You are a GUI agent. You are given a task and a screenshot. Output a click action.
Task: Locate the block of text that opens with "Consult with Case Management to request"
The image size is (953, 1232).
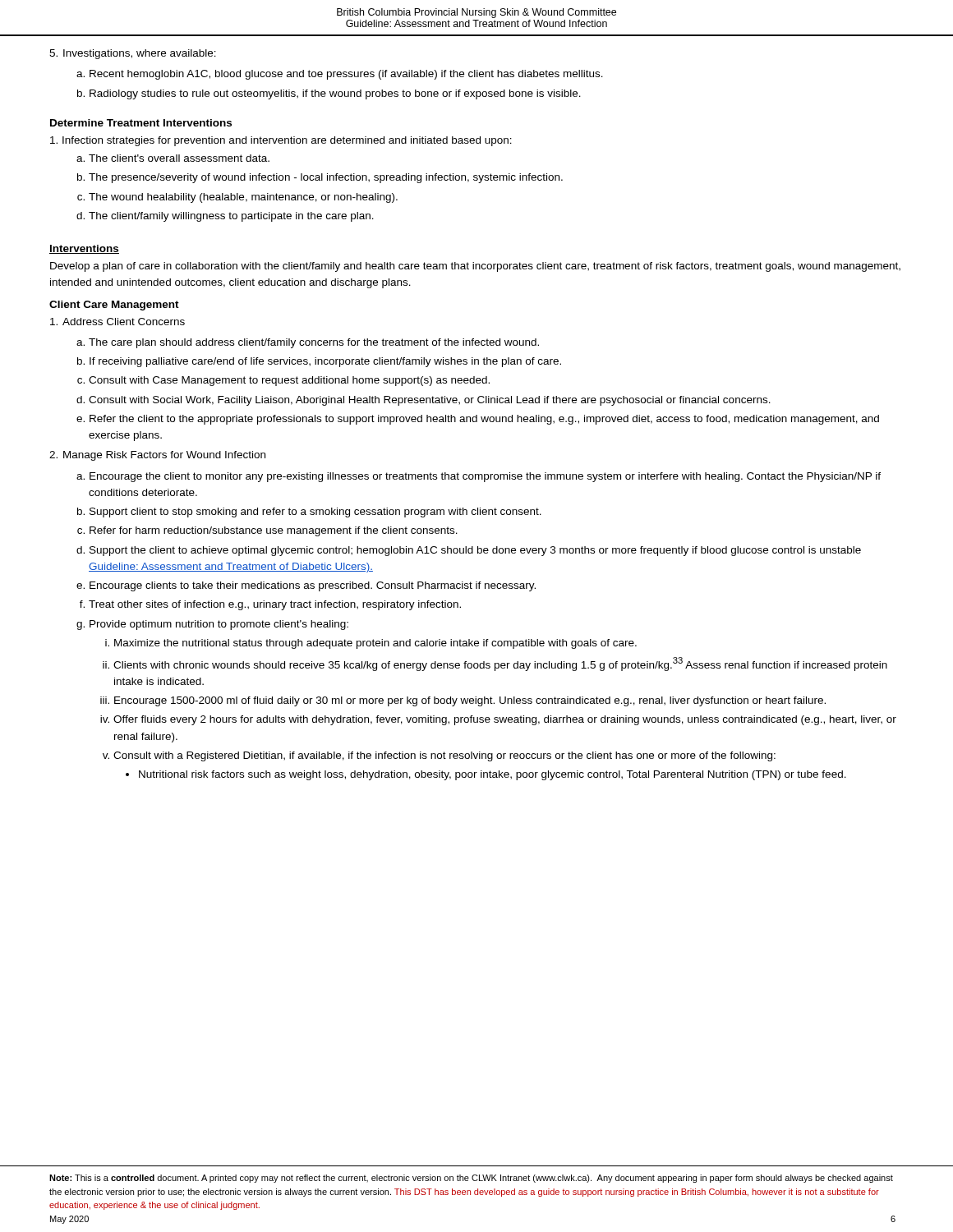point(290,380)
